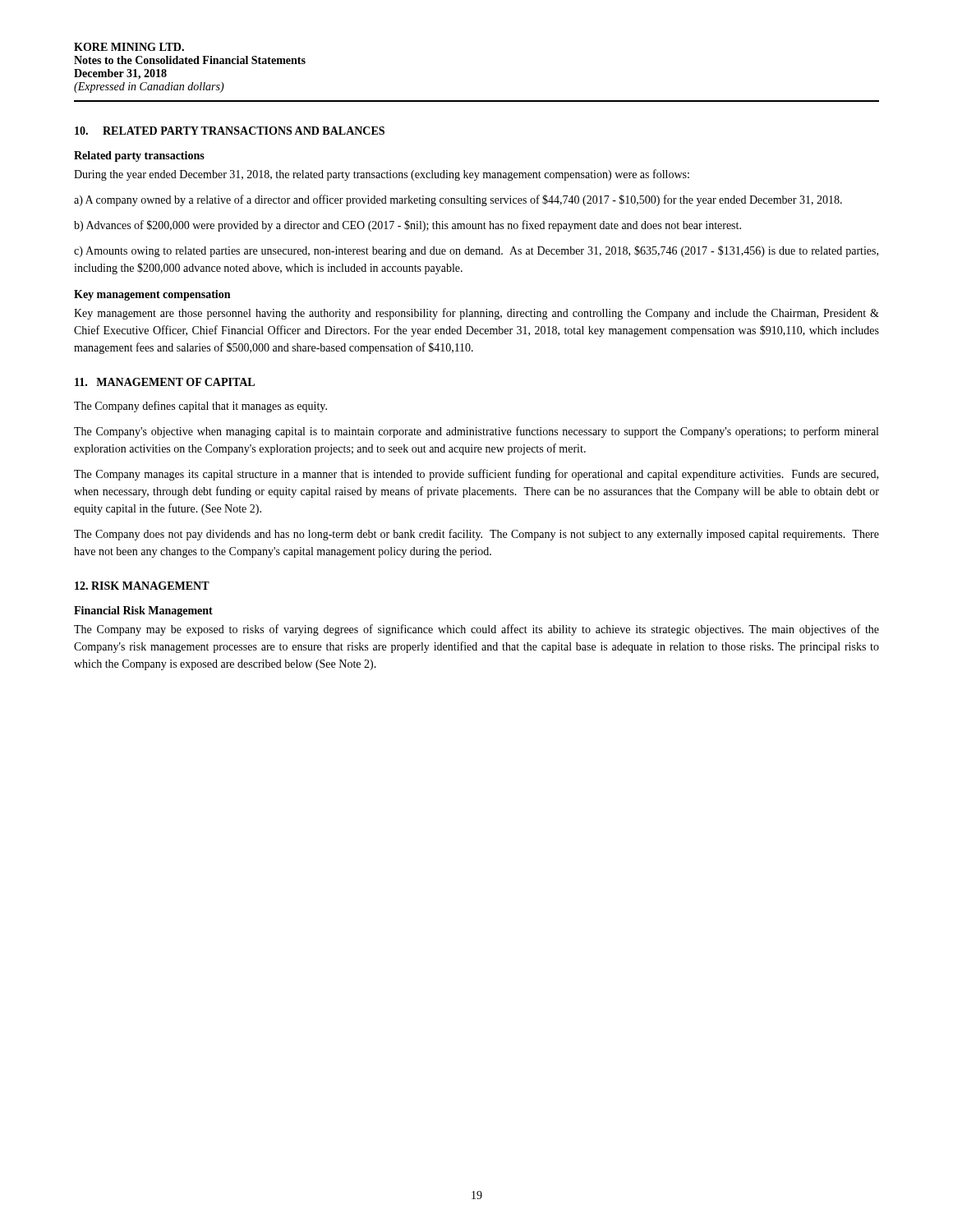Locate the block of text that opens with "a) A company"
This screenshot has height=1232, width=953.
pos(476,200)
